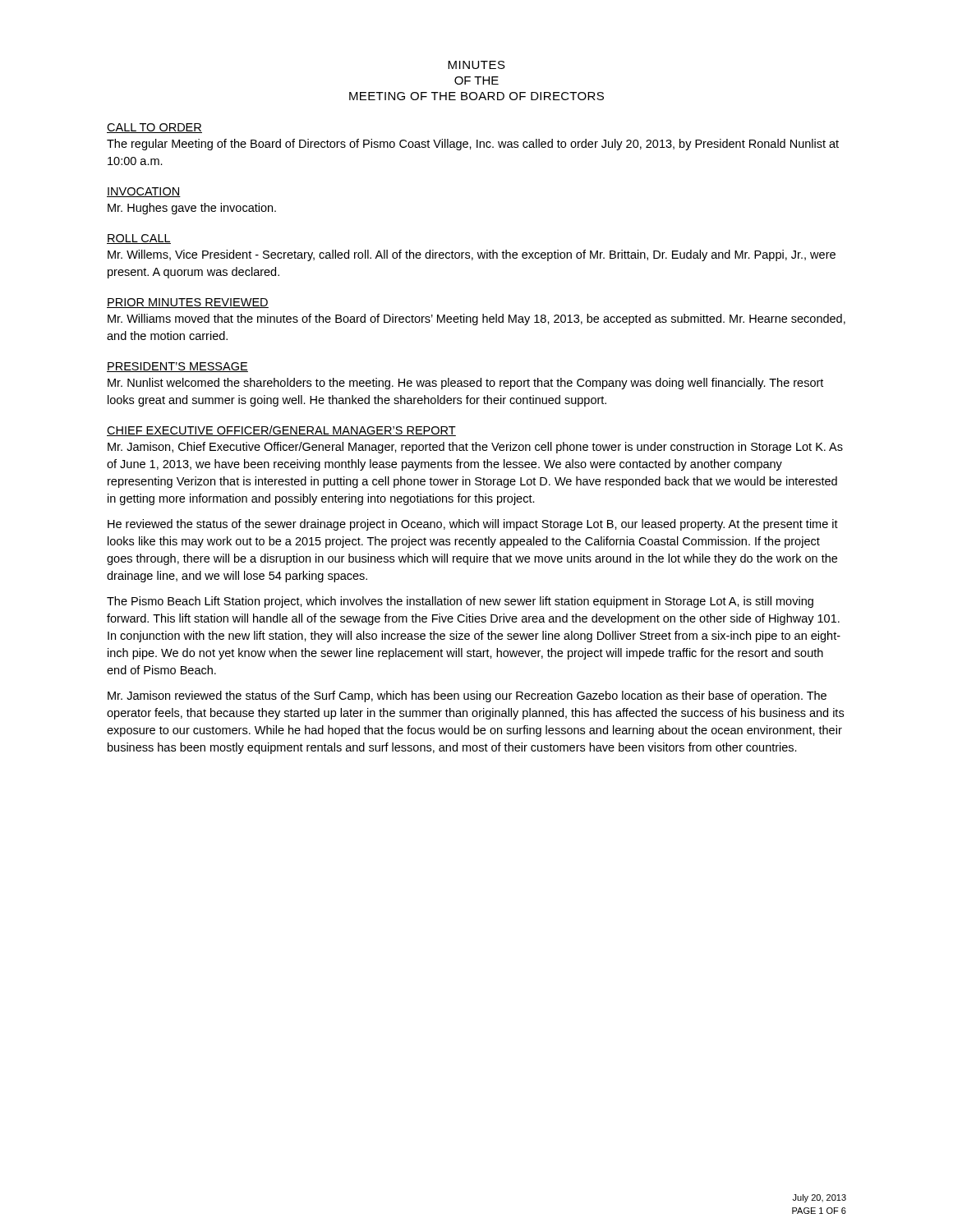Select the text block with the text "Mr. Jamison reviewed the status"

(x=476, y=722)
